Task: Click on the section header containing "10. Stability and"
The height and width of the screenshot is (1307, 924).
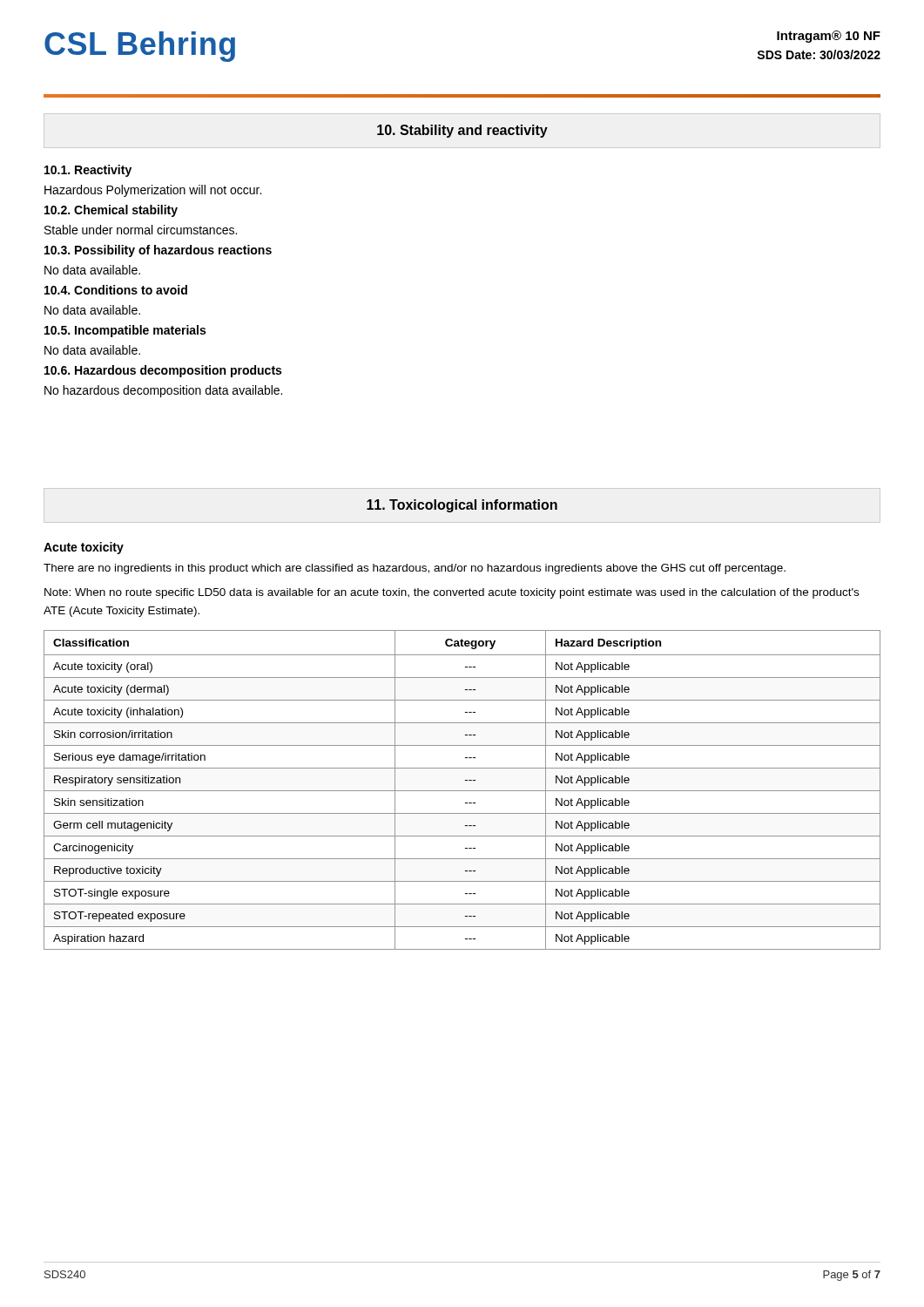Action: (x=462, y=130)
